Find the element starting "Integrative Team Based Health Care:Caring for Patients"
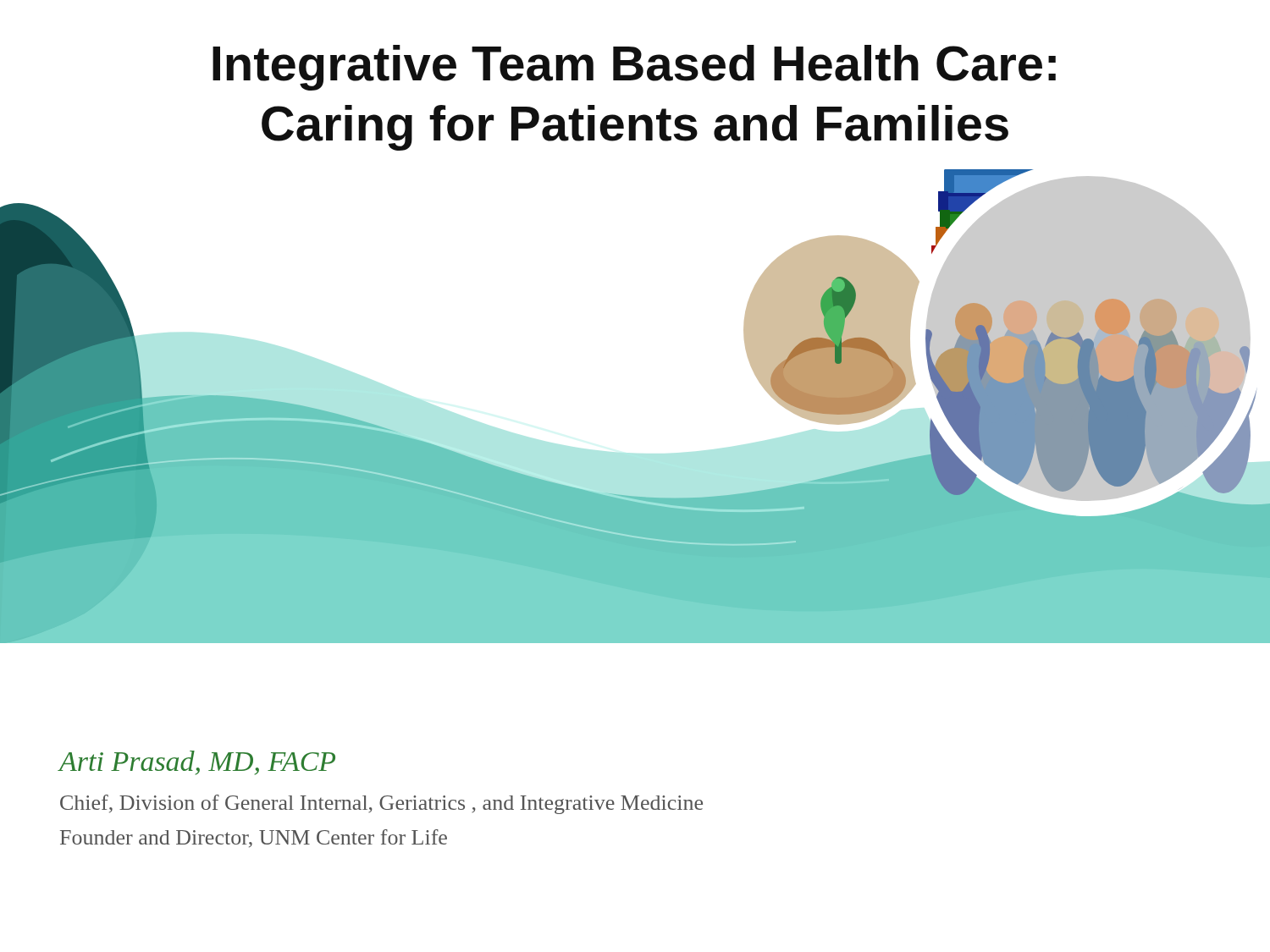Image resolution: width=1270 pixels, height=952 pixels. 635,94
